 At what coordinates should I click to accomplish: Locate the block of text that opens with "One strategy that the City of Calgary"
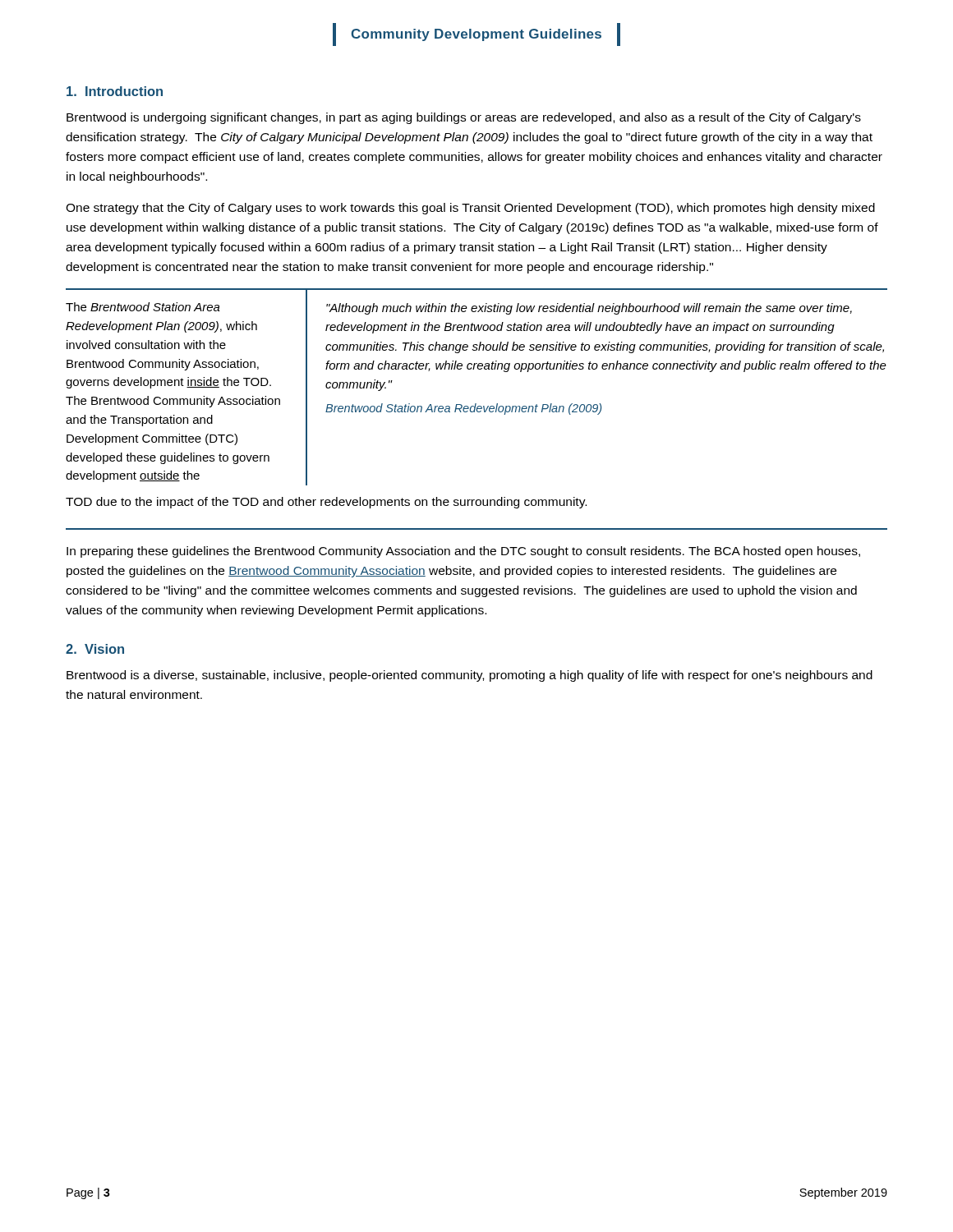pyautogui.click(x=472, y=237)
